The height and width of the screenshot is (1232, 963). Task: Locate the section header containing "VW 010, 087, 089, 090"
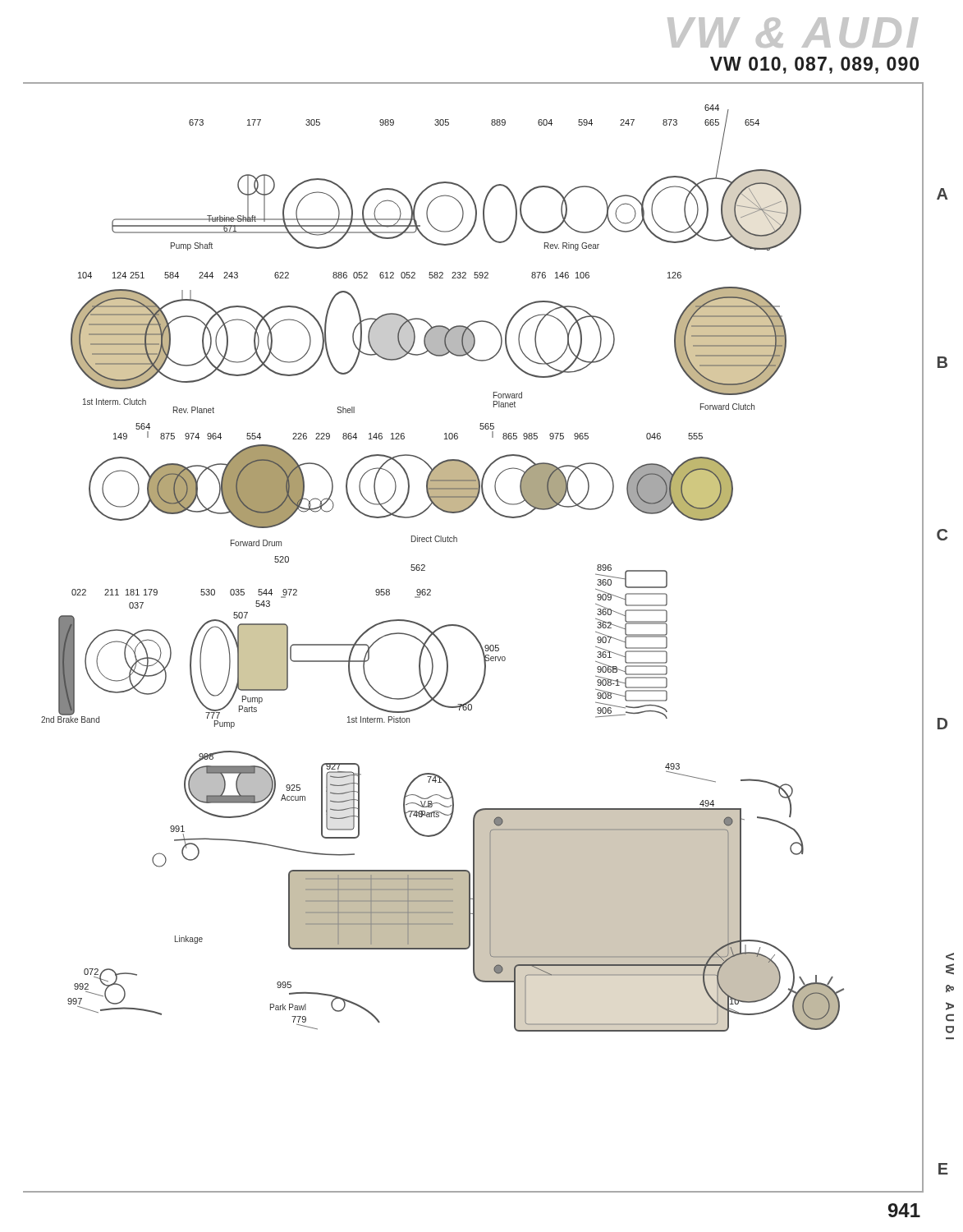(x=815, y=64)
